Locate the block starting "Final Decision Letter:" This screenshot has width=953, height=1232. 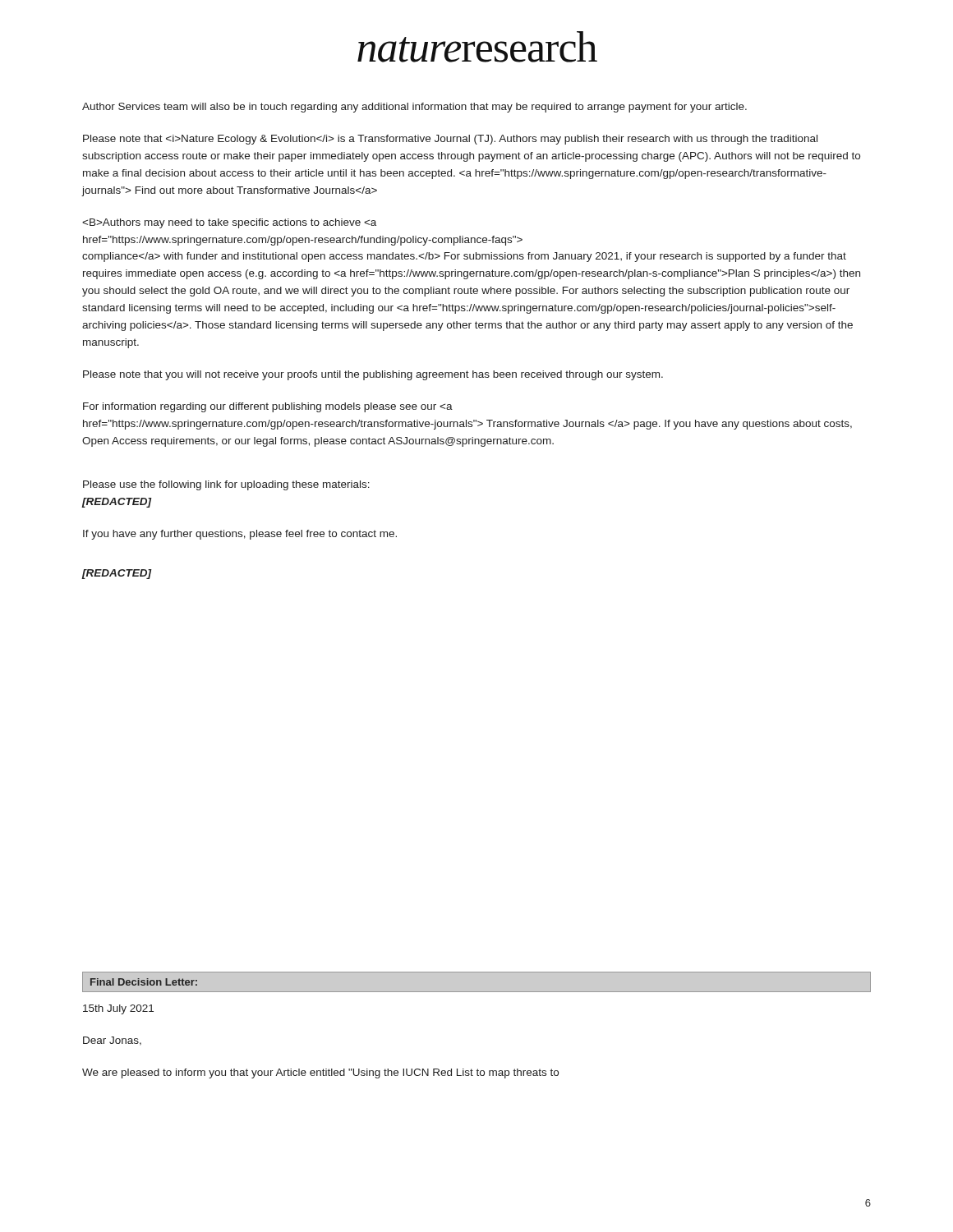[144, 982]
